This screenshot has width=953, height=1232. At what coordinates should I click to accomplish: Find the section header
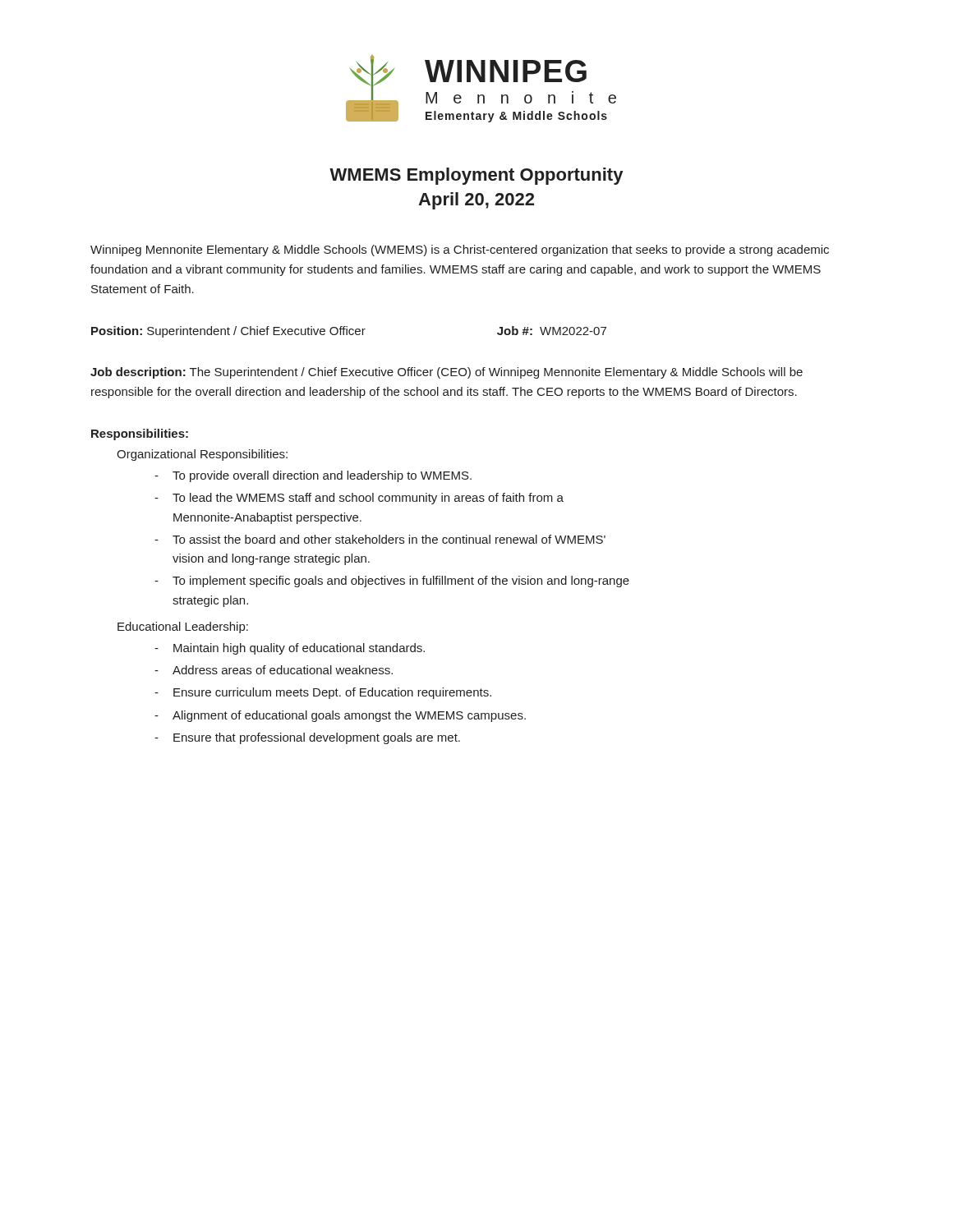coord(140,433)
